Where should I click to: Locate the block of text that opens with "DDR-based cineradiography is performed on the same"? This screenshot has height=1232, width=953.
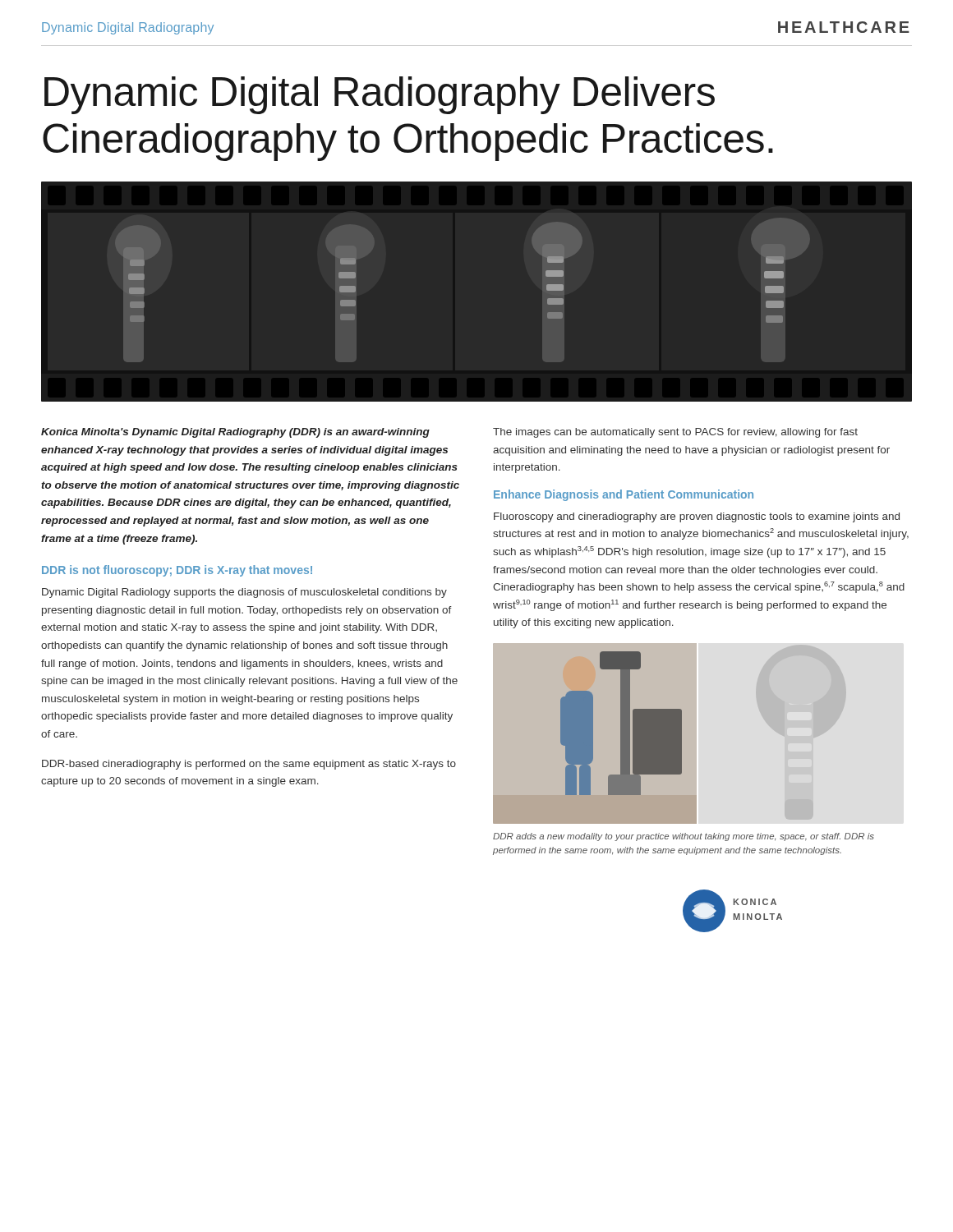pos(248,772)
